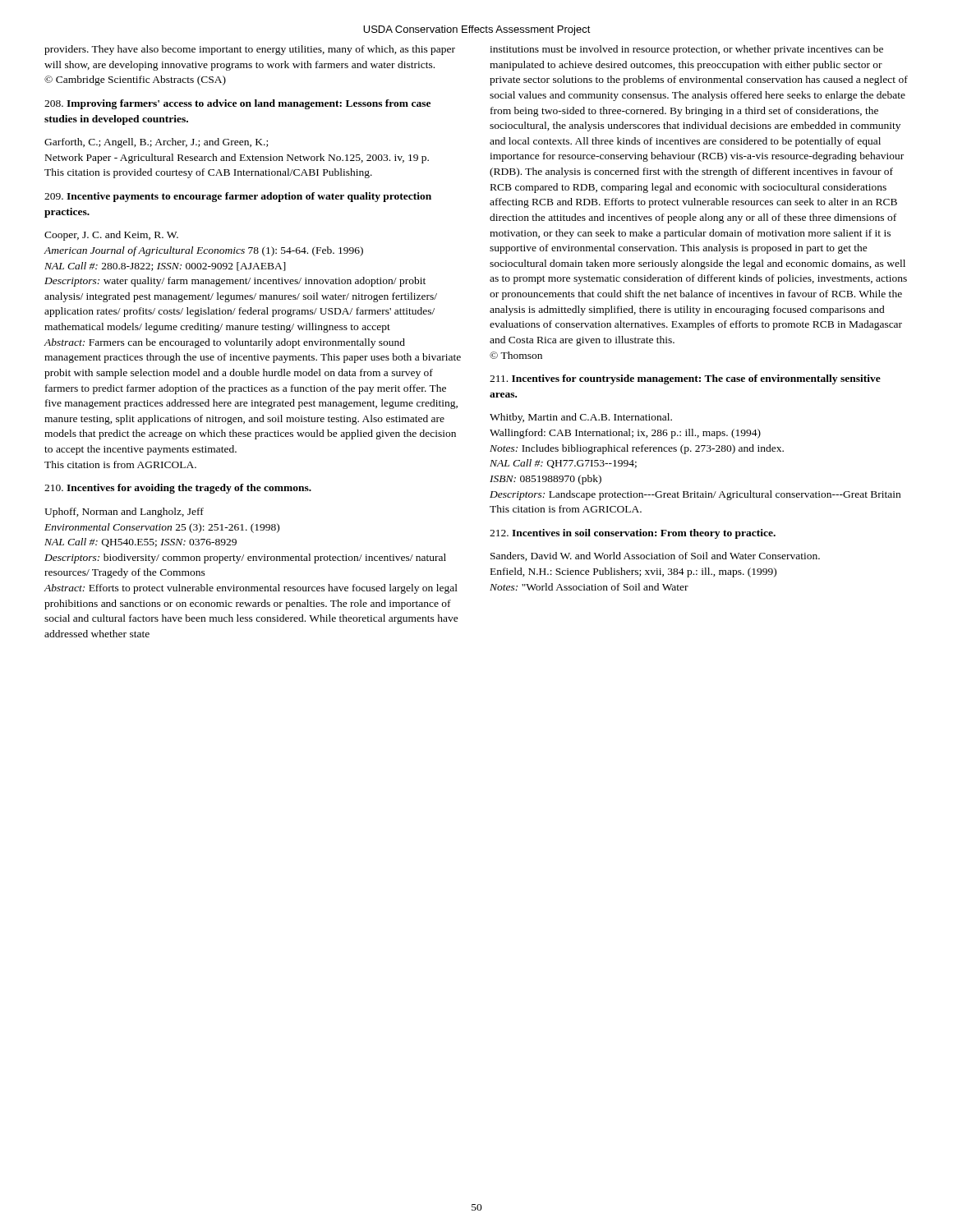Click the passage that begins "Uphoff, Norman and Langholz, Jeff Environmental Conservation 25"
953x1232 pixels.
(x=251, y=572)
